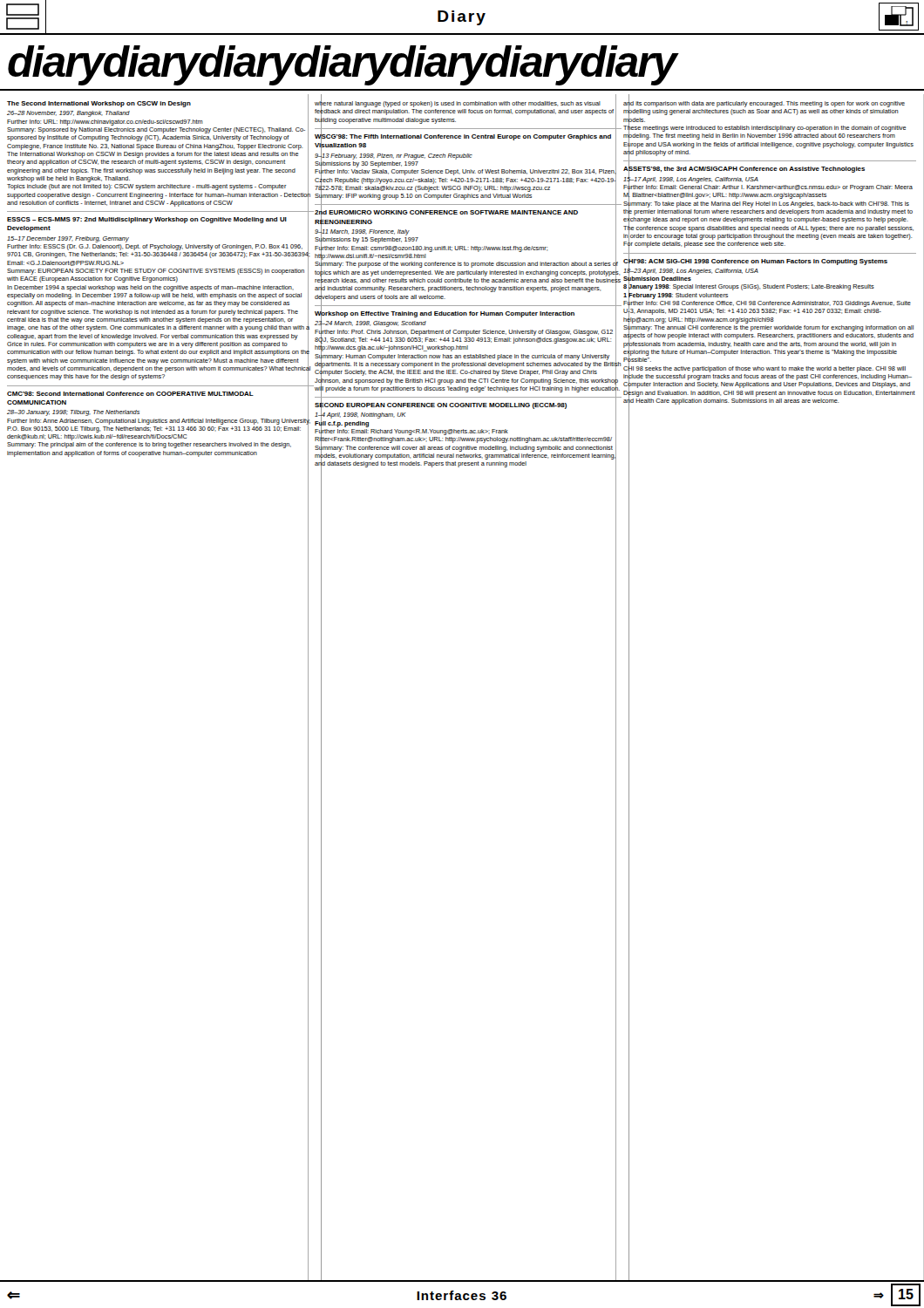
Task: Point to the text block starting "23–24 March, 1998, Glasgow, Scotland"
Action: [x=468, y=356]
